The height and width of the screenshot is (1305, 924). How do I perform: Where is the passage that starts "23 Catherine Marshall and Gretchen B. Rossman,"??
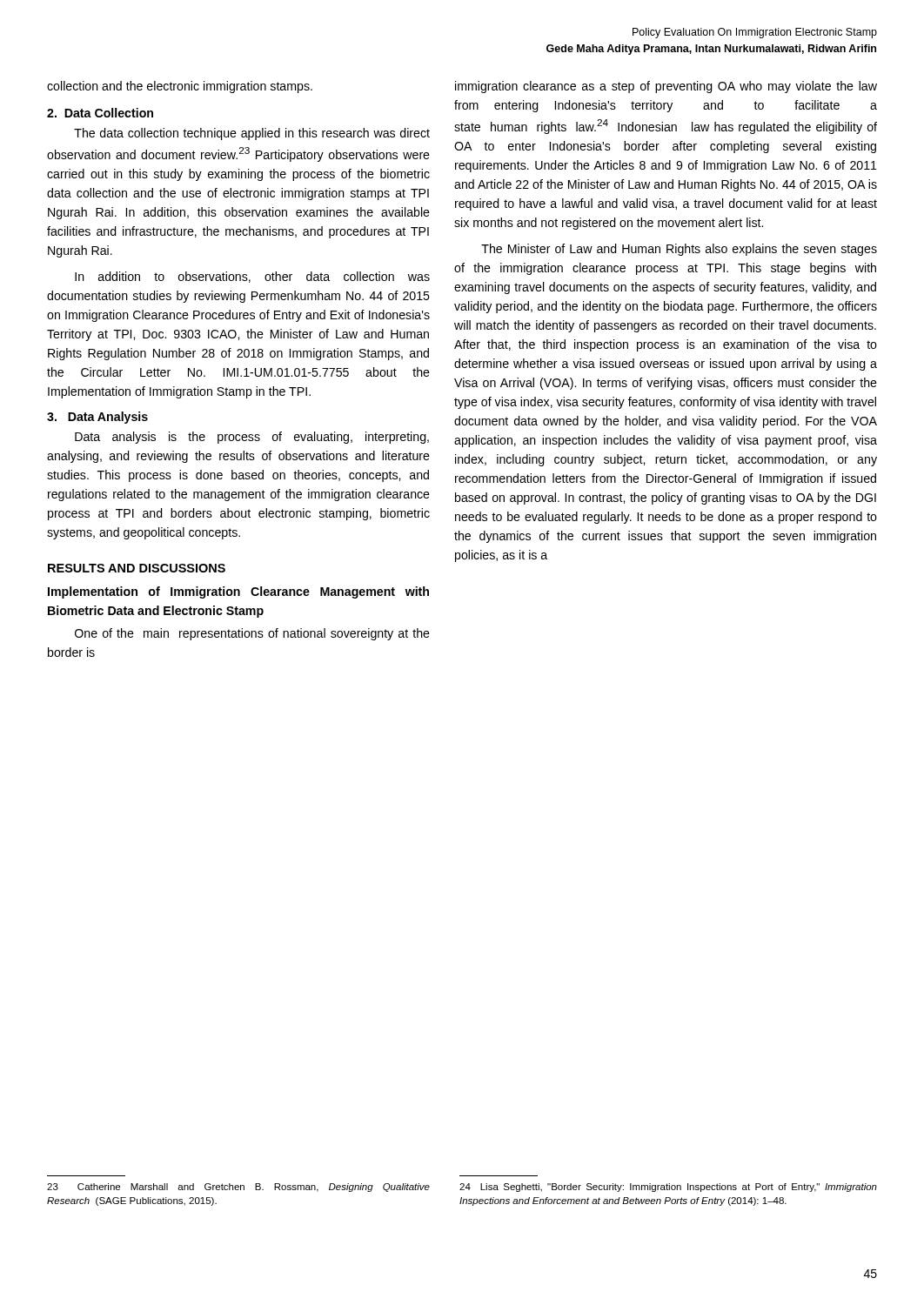(238, 1194)
